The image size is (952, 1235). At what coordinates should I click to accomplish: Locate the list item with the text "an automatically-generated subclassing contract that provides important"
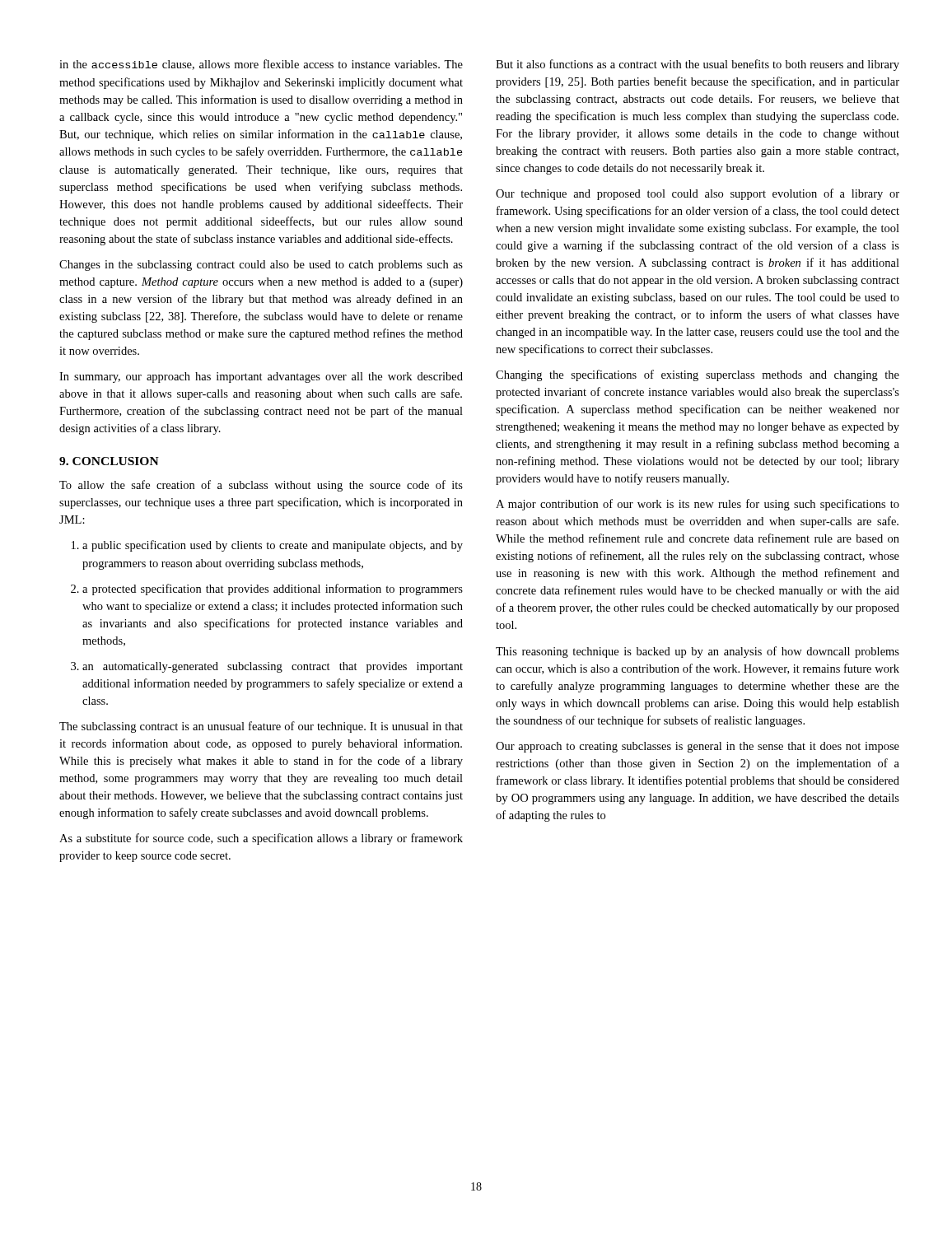pos(273,683)
